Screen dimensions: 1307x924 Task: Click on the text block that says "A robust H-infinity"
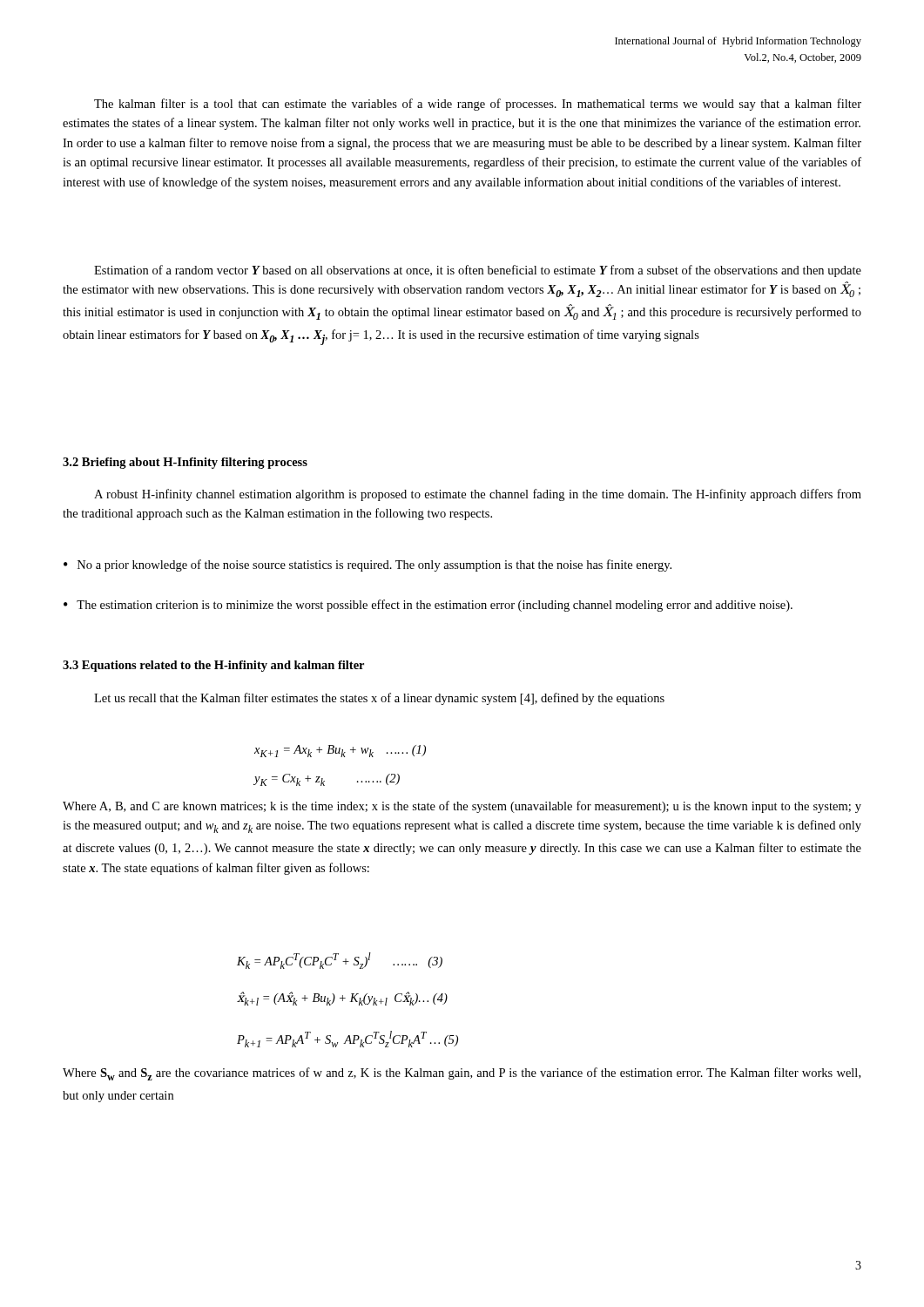462,504
